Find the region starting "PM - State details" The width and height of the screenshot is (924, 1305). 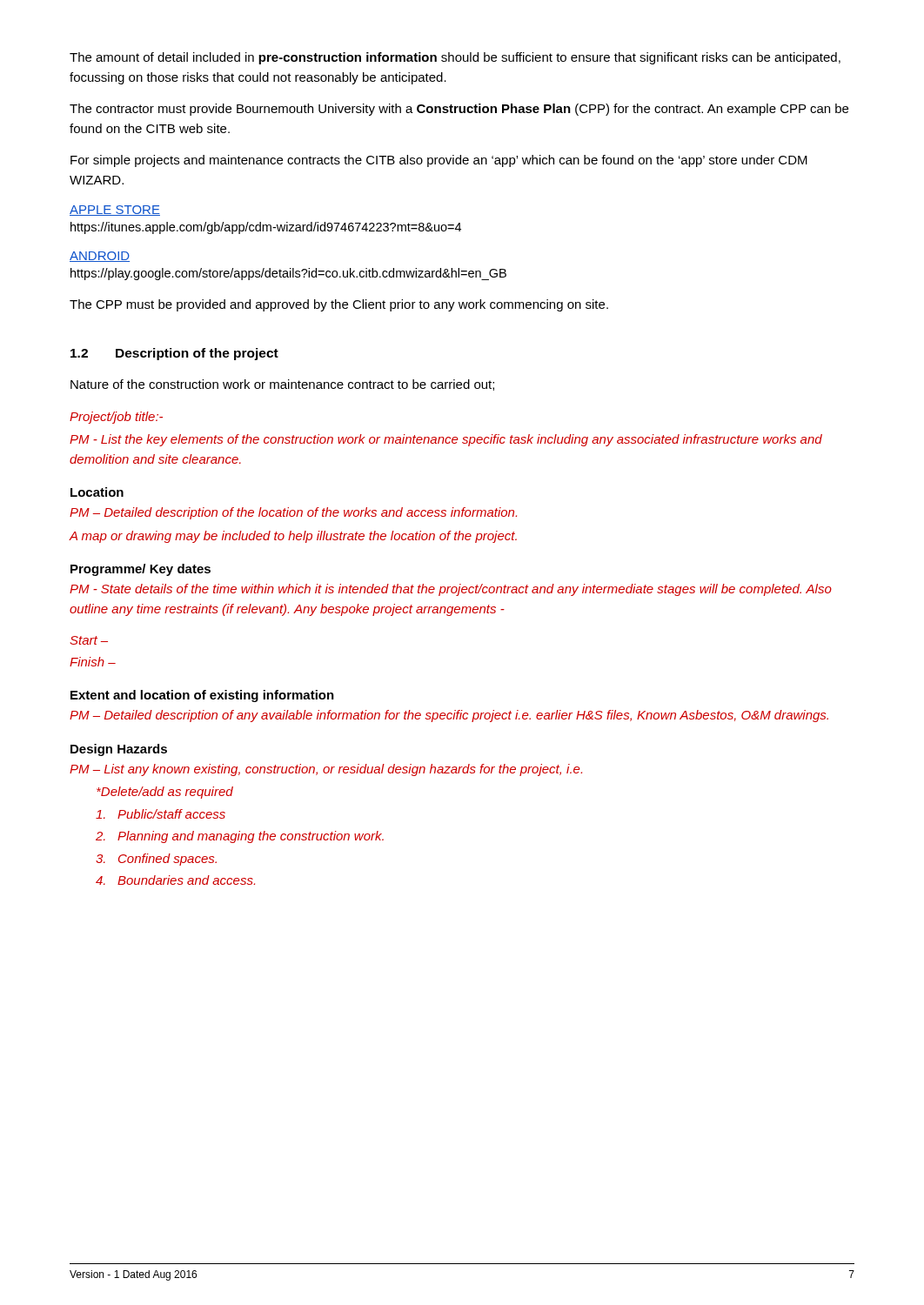point(451,598)
